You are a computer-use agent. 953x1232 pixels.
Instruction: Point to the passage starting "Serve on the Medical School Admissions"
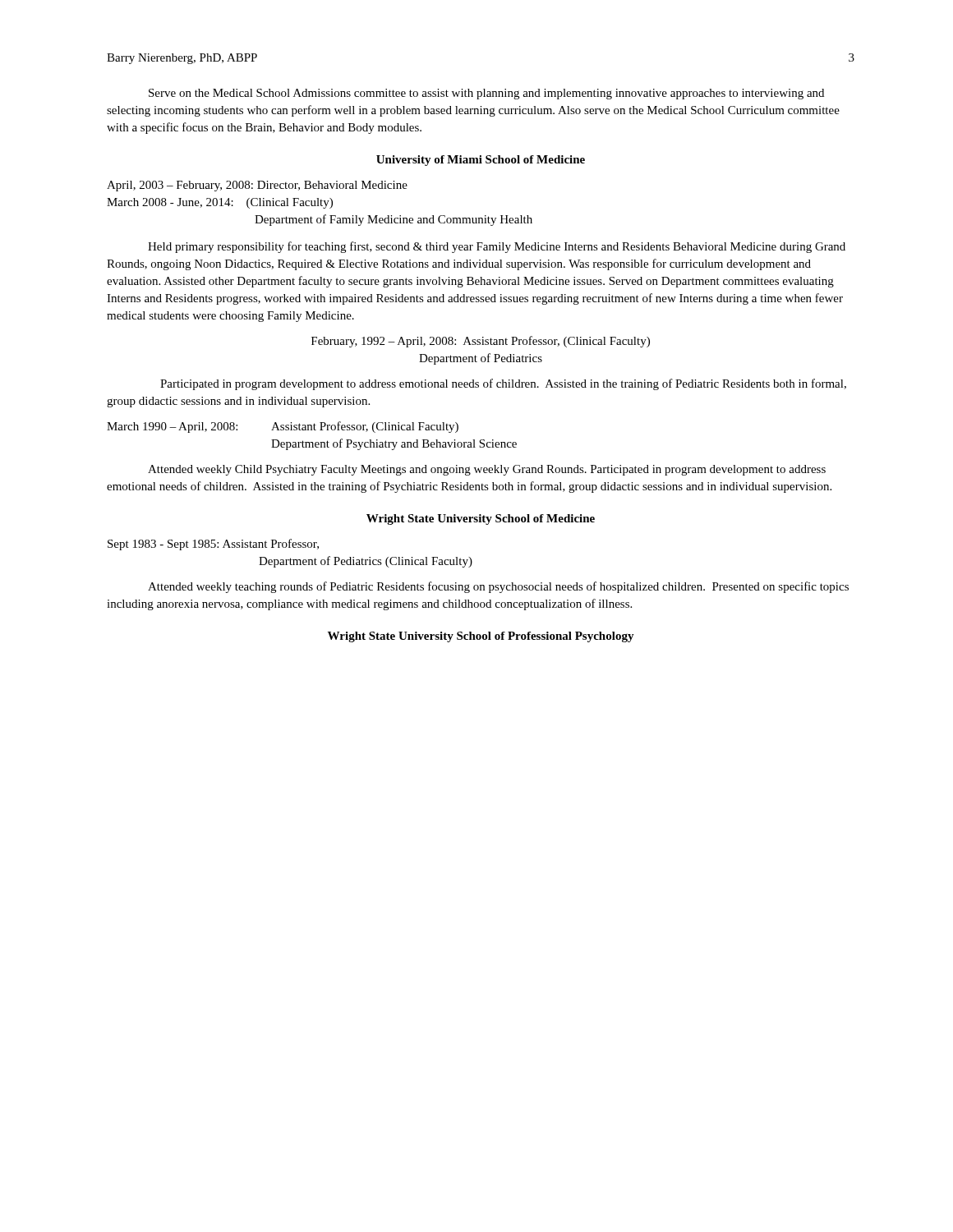tap(473, 110)
